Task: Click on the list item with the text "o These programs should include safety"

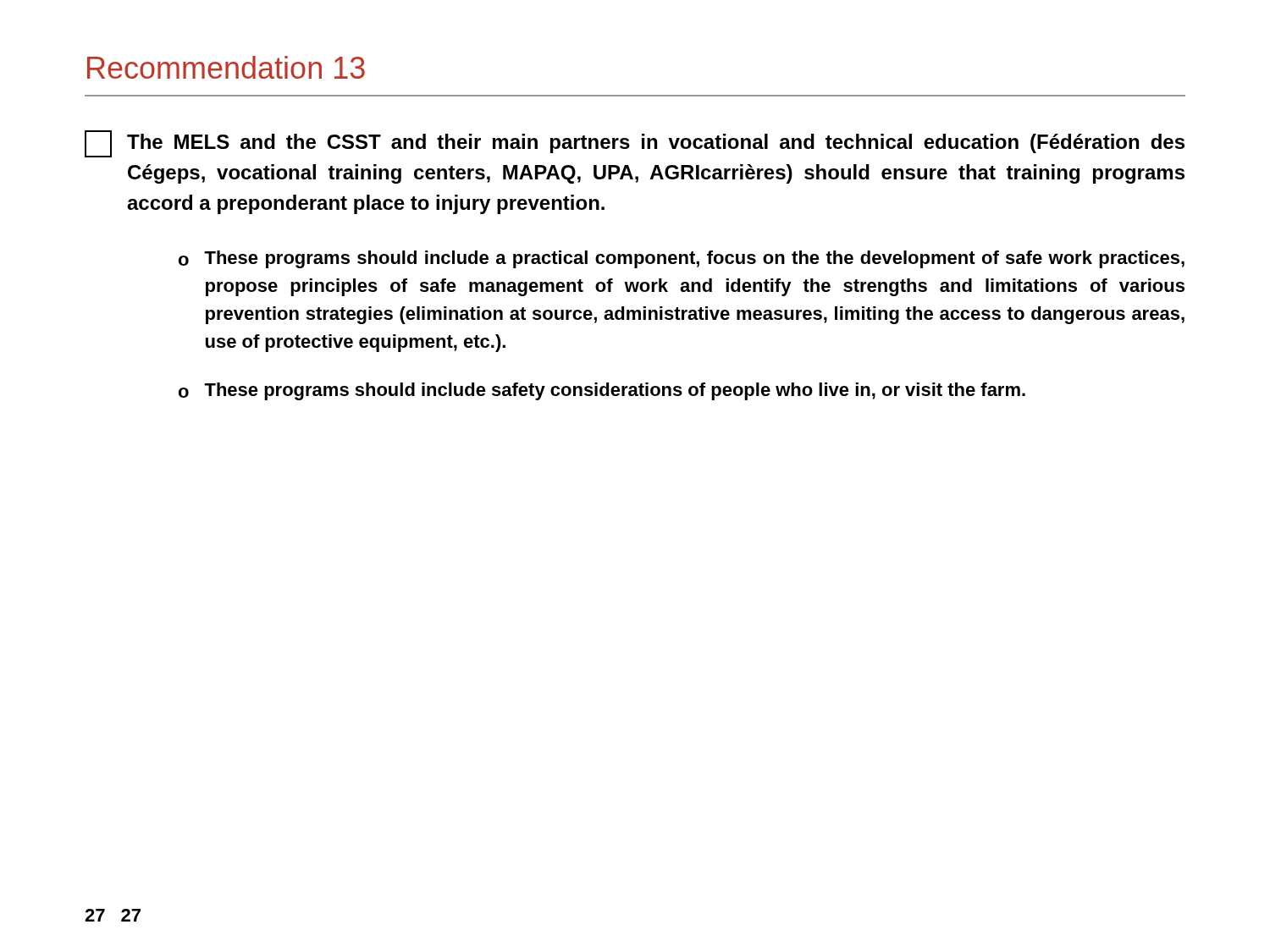Action: tap(682, 391)
